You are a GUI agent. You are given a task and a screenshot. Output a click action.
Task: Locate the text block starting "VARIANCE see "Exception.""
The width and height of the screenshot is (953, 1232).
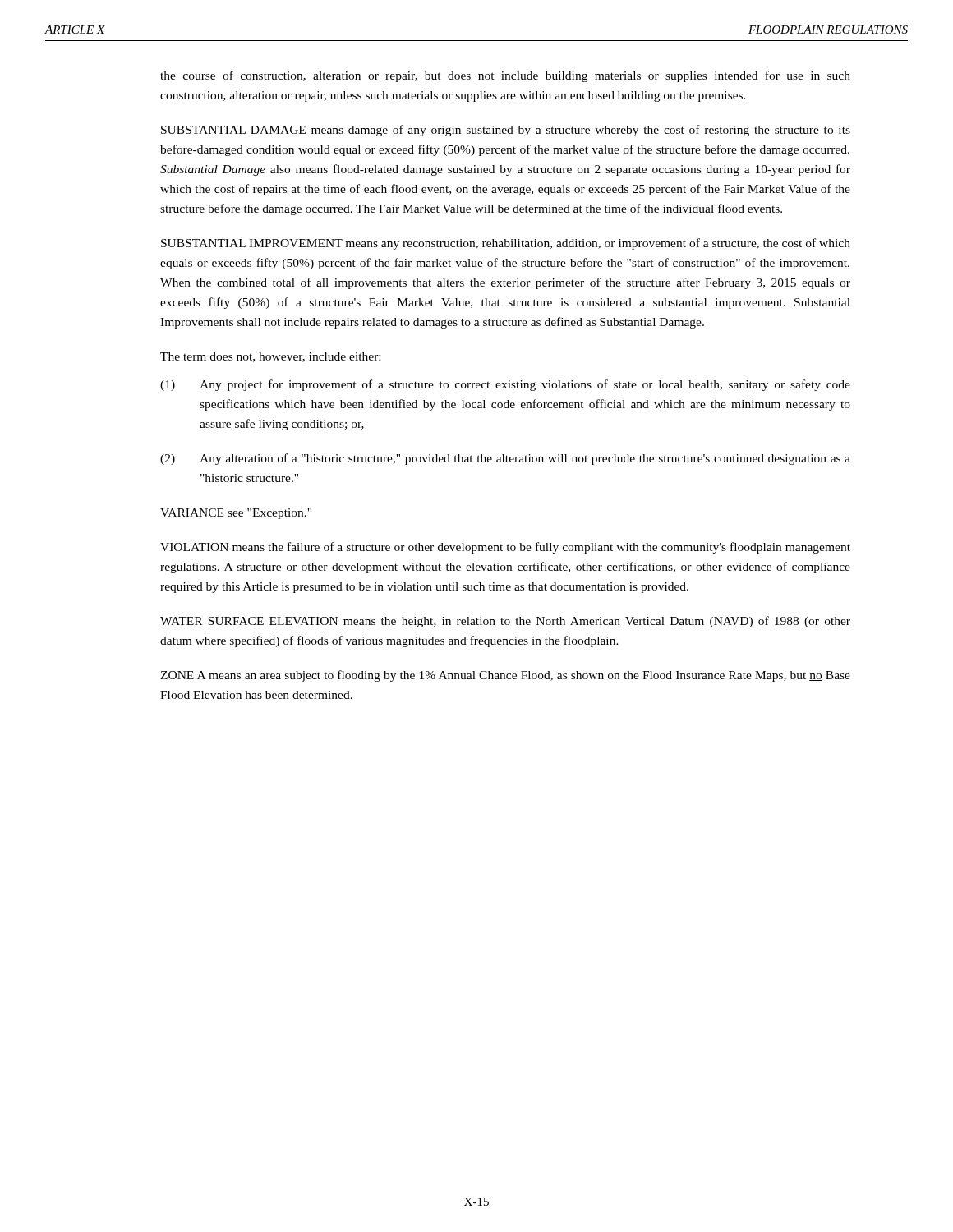[x=236, y=512]
